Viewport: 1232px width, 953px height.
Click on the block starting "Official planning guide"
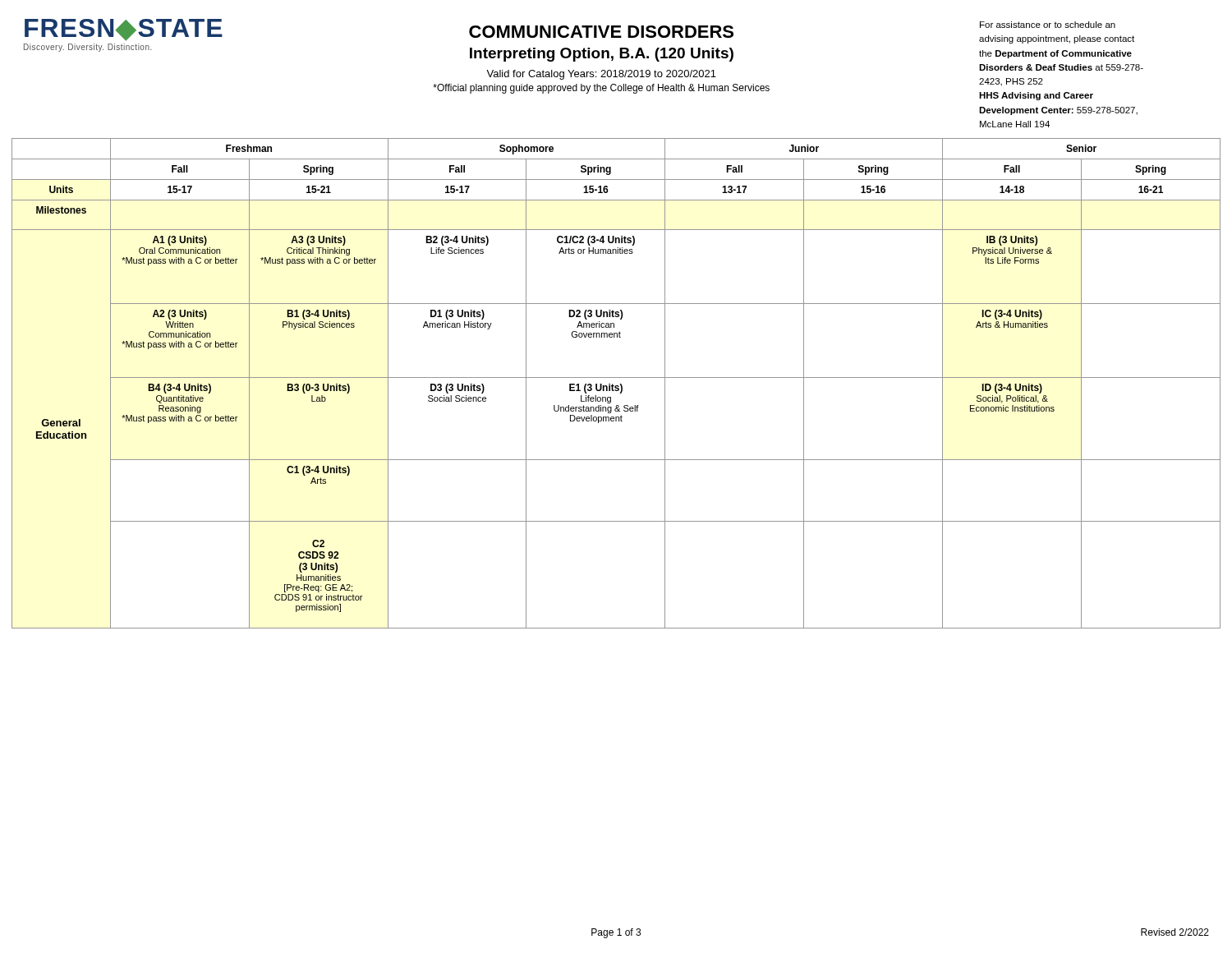click(601, 88)
